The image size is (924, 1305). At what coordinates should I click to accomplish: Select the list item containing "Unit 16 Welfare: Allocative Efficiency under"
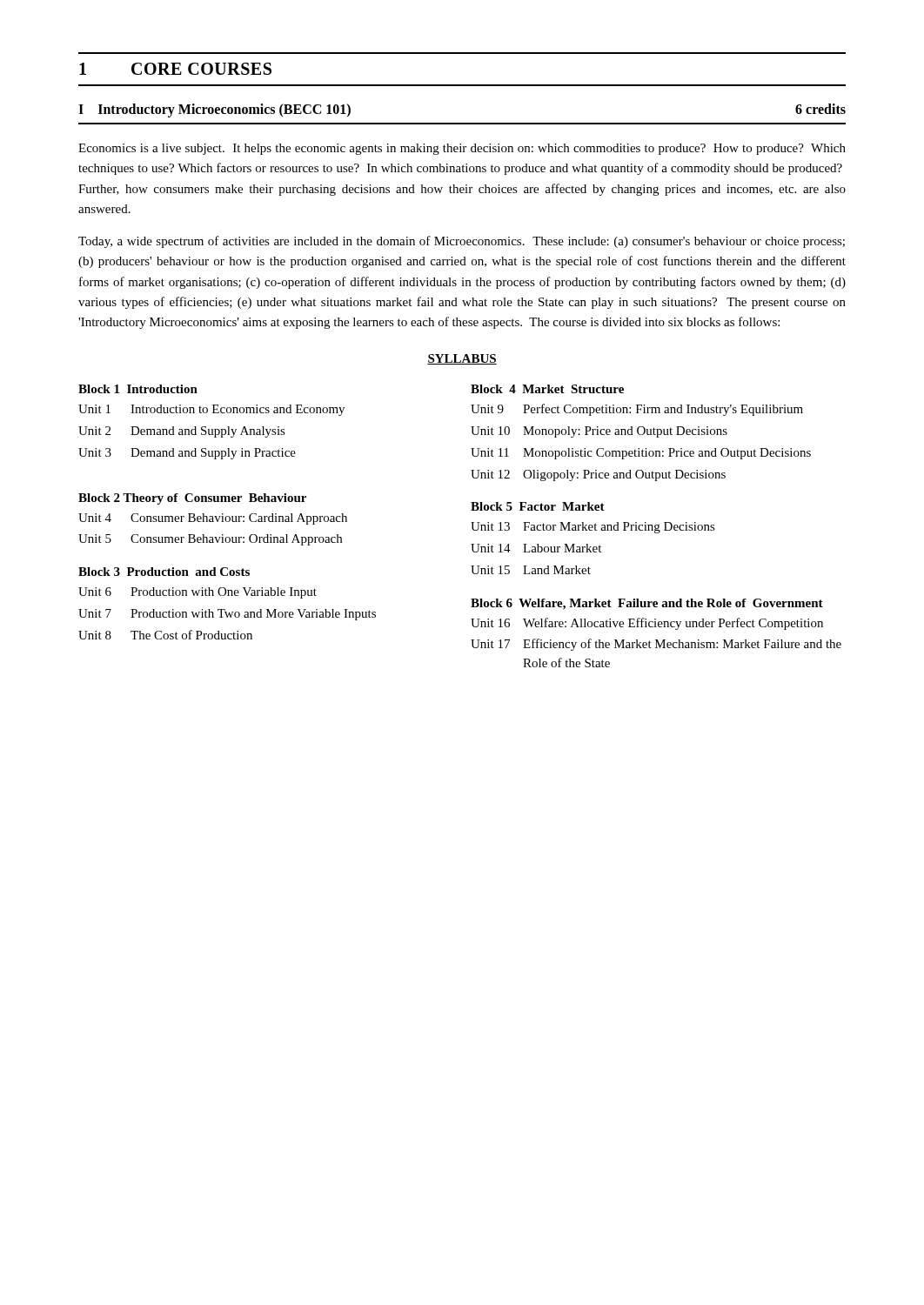(x=658, y=623)
